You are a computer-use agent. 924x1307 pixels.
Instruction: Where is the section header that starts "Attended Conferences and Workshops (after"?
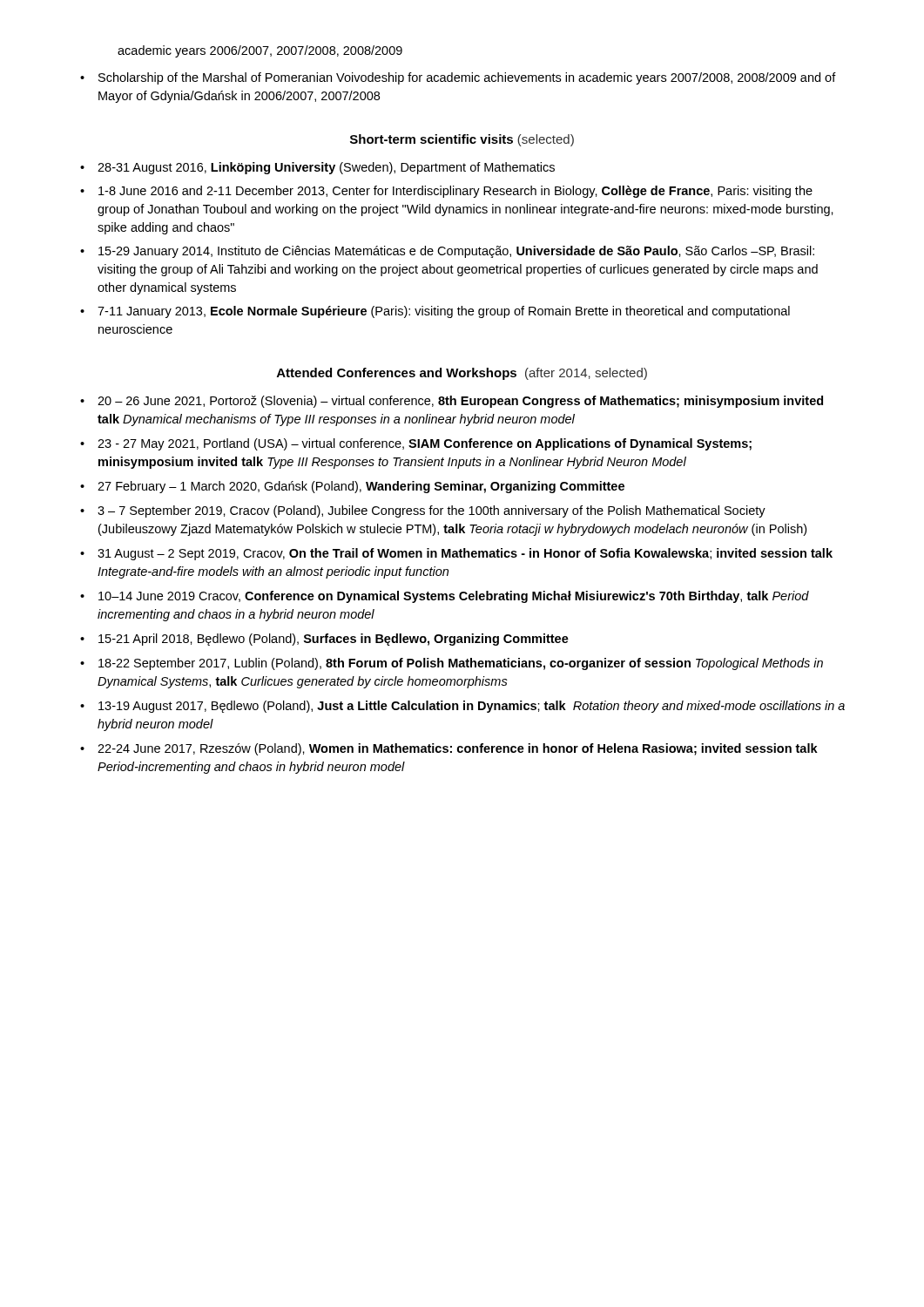[462, 373]
